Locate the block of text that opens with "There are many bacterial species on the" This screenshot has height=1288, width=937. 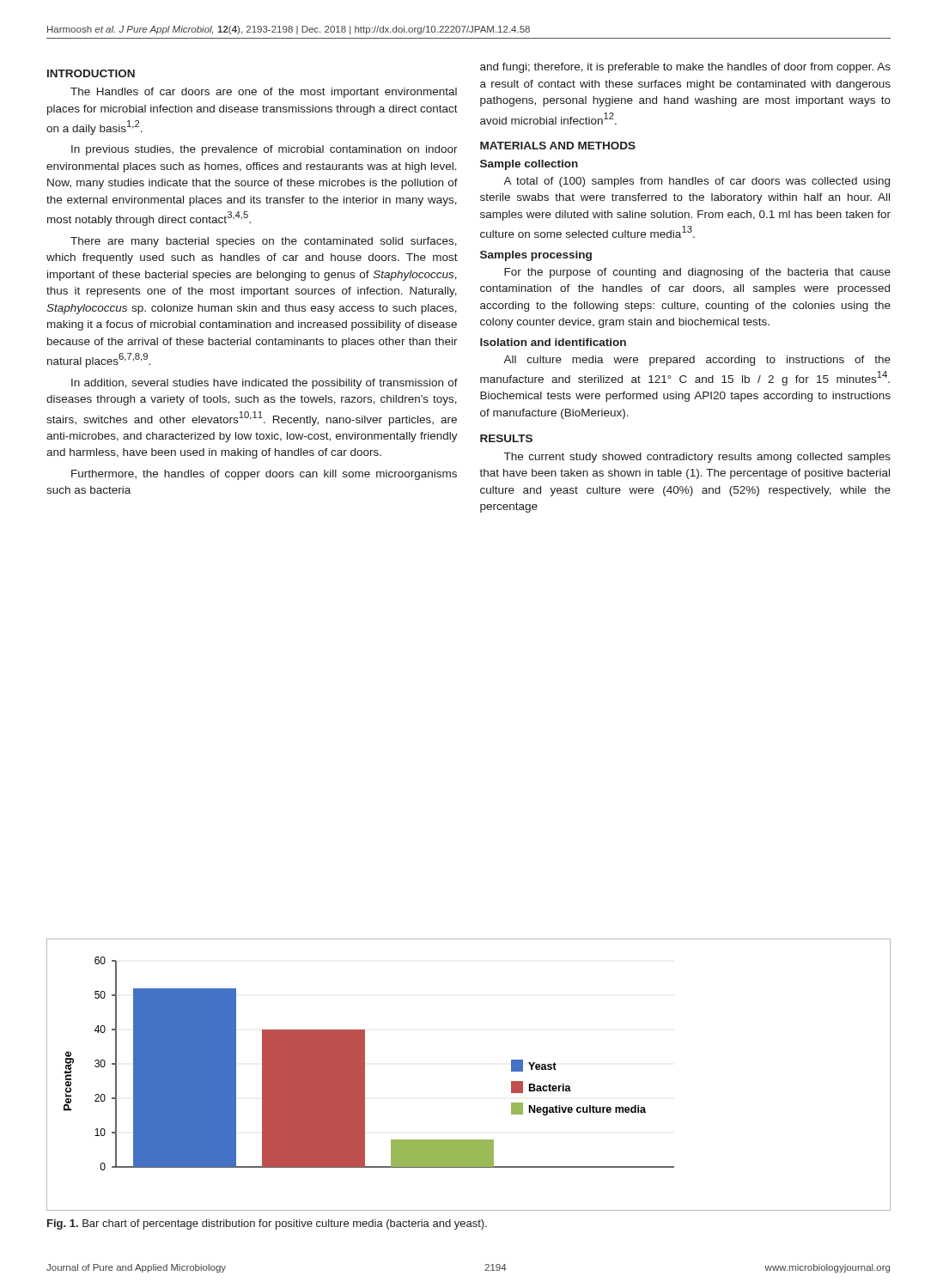point(252,301)
